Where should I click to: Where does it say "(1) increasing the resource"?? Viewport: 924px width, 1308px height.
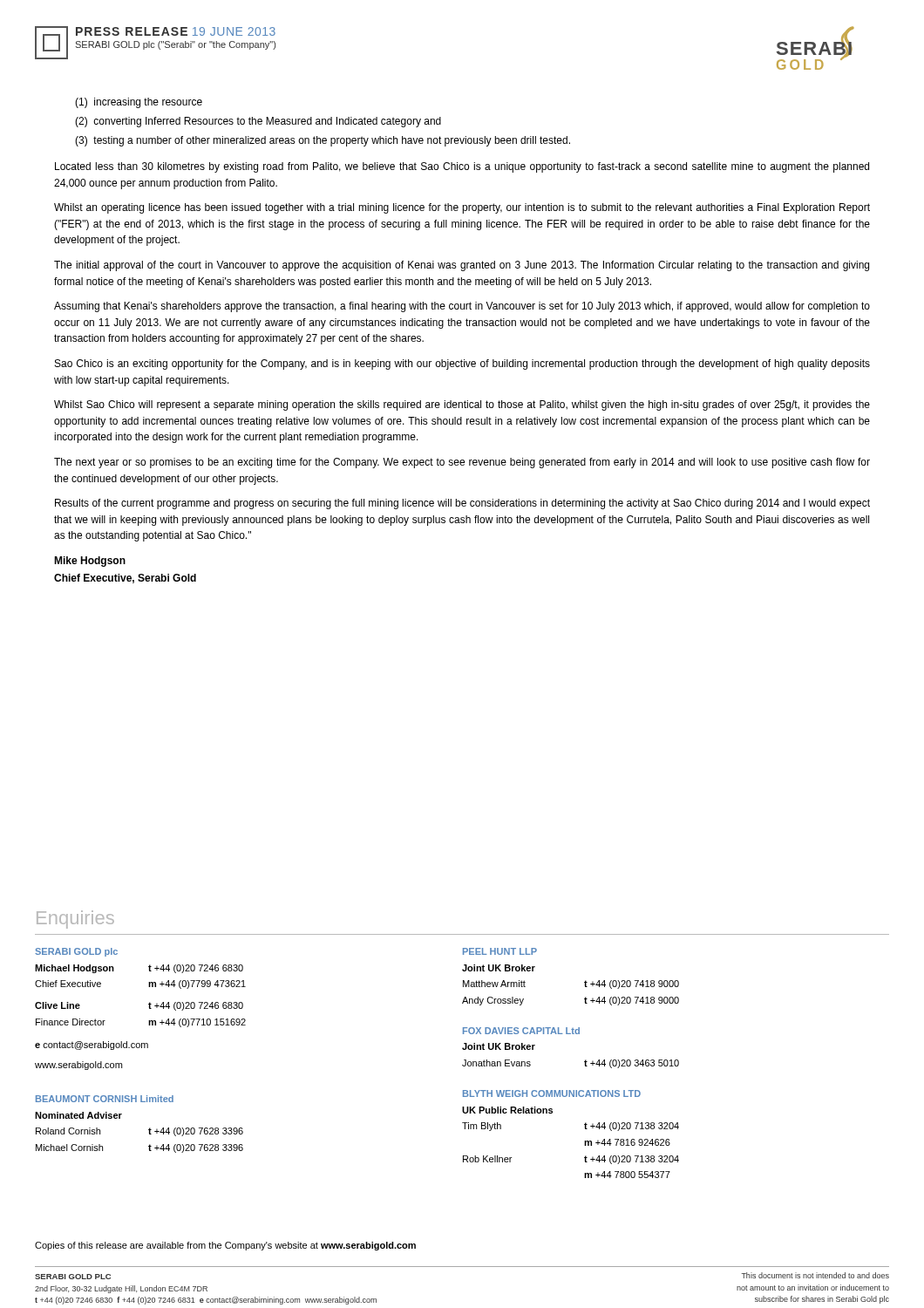coord(139,102)
